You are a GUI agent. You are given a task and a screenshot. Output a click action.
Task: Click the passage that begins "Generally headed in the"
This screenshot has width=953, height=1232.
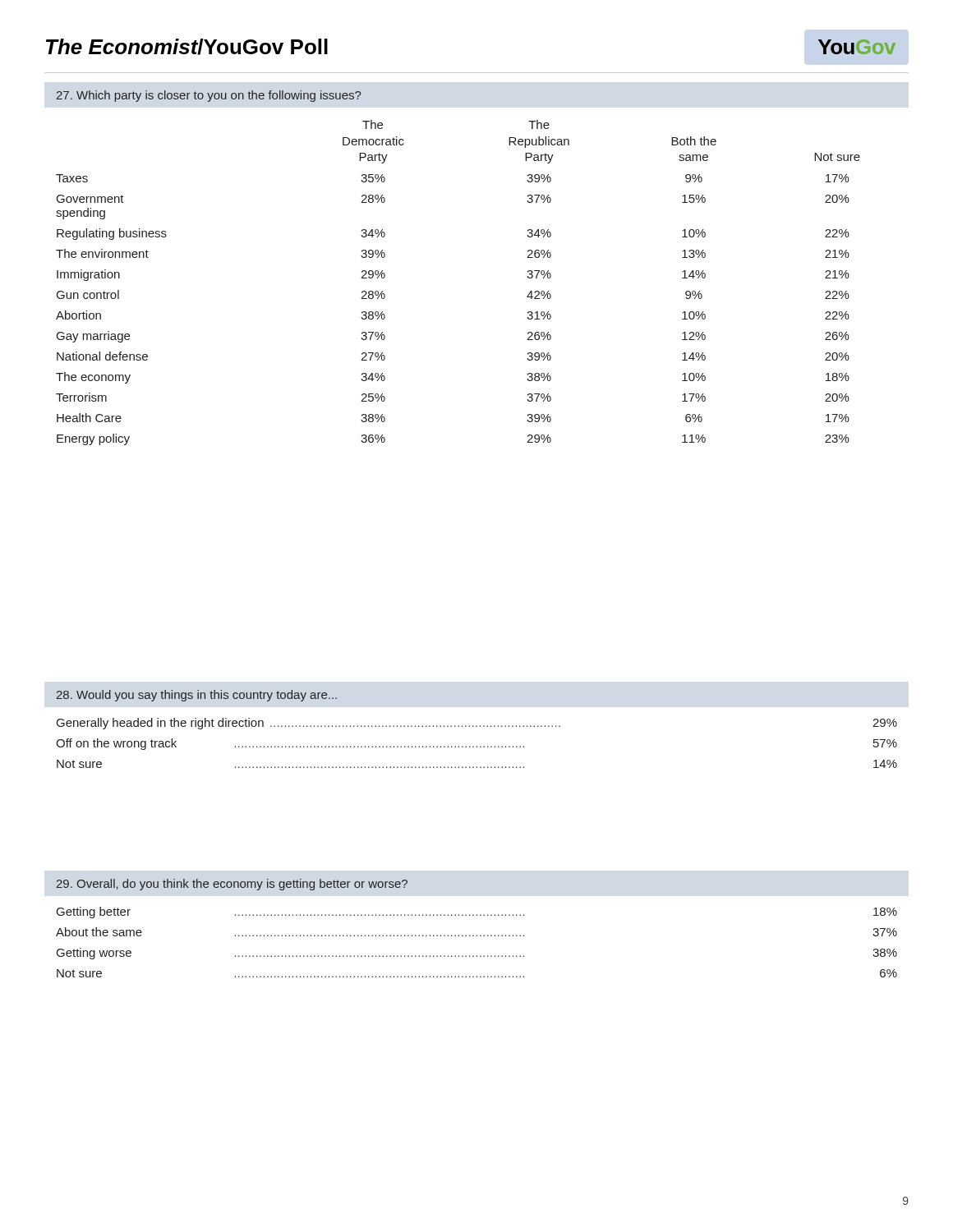point(476,720)
